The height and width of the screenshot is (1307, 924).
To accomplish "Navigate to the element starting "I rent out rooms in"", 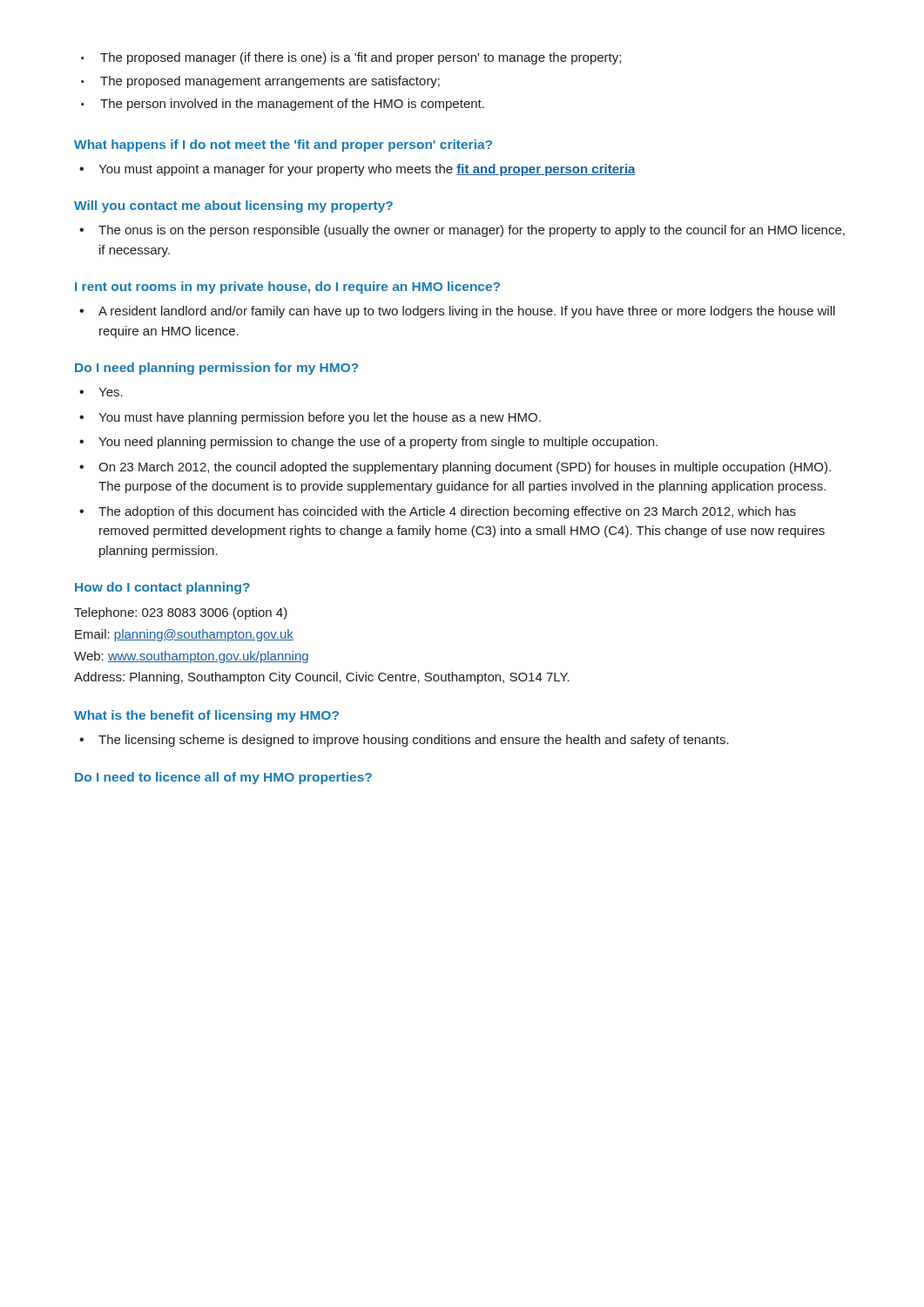I will [x=287, y=286].
